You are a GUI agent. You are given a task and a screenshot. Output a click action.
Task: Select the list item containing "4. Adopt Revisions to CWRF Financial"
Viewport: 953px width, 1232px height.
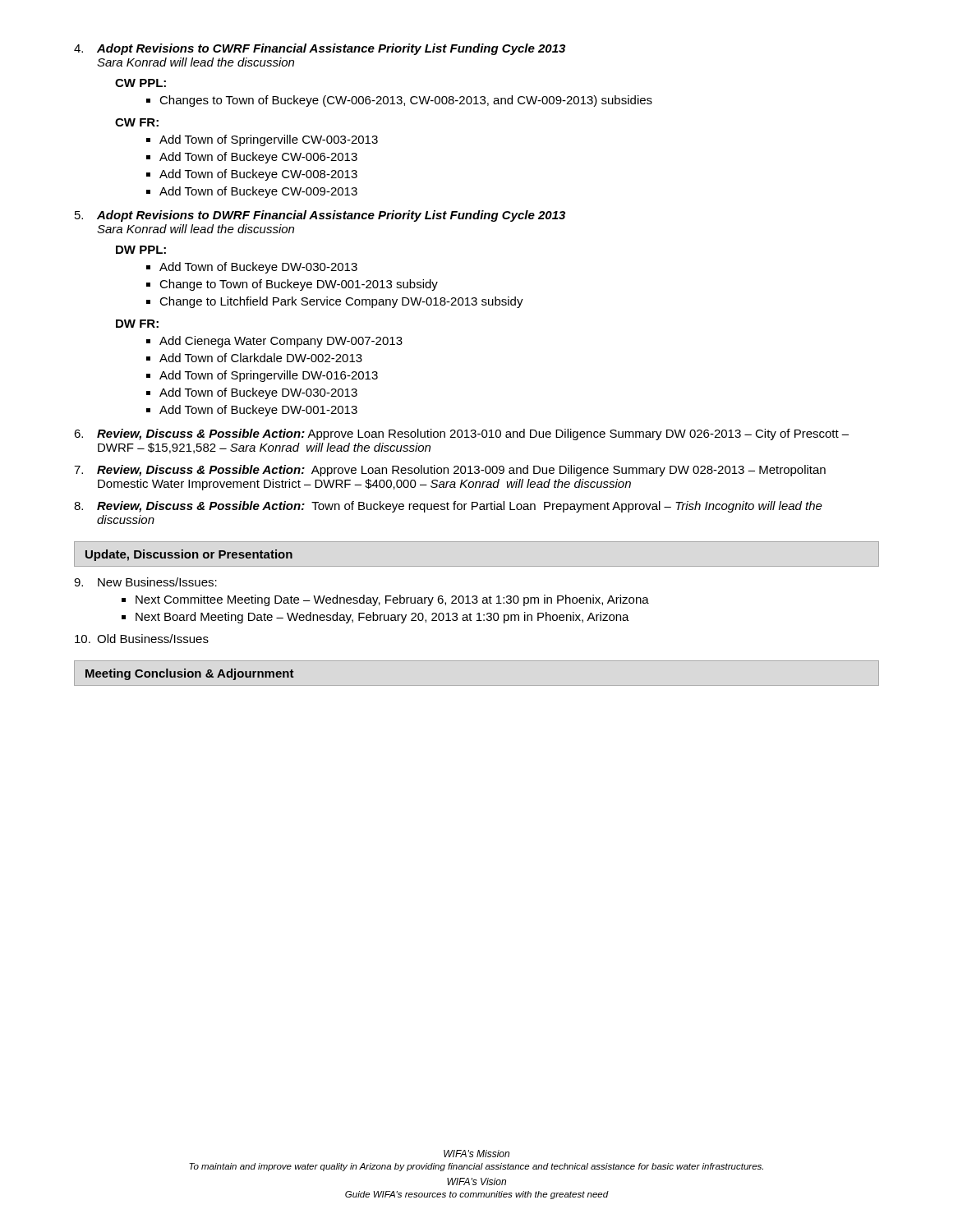point(320,55)
